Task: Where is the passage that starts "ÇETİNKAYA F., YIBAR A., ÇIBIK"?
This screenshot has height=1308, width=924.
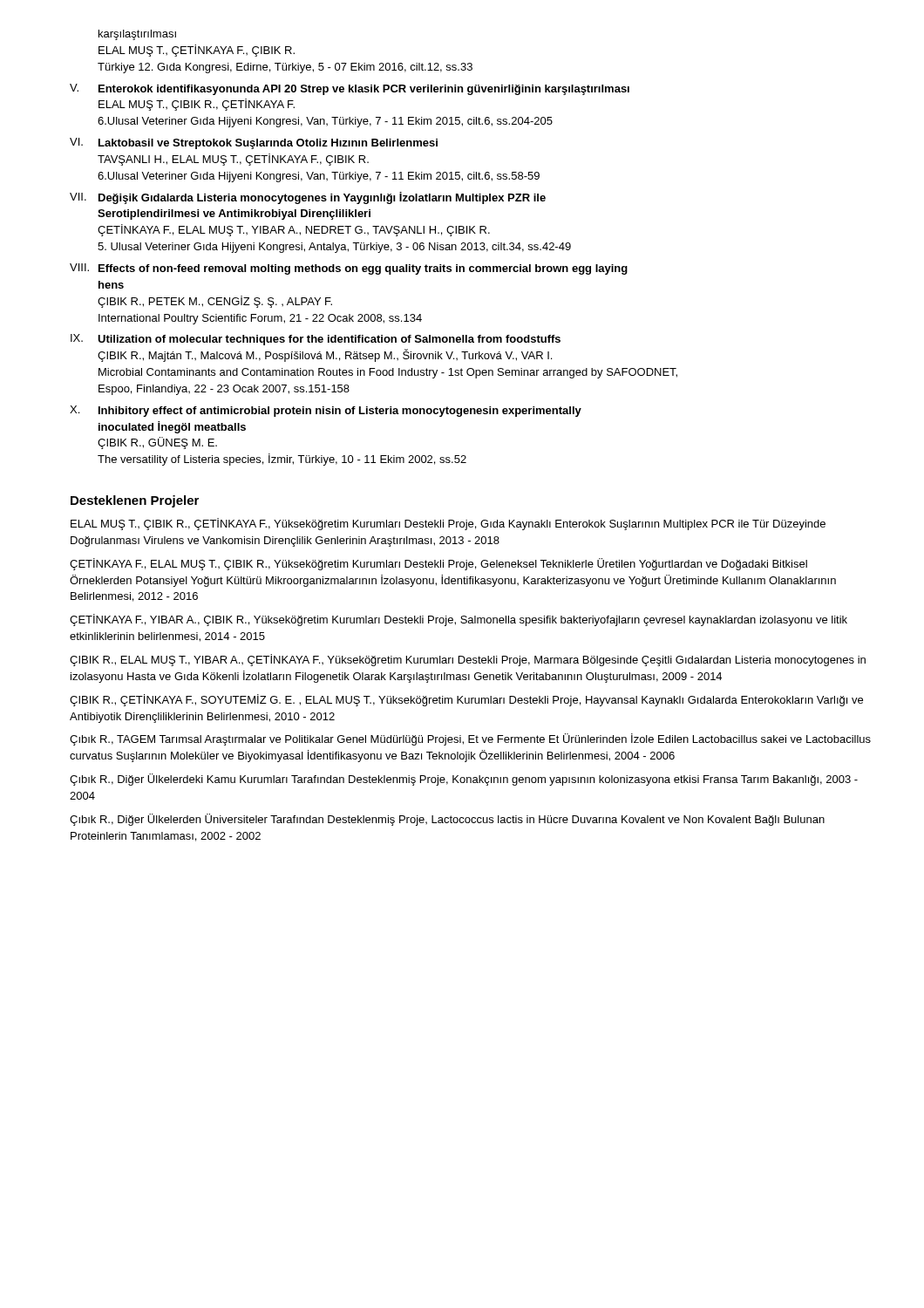Action: (459, 628)
